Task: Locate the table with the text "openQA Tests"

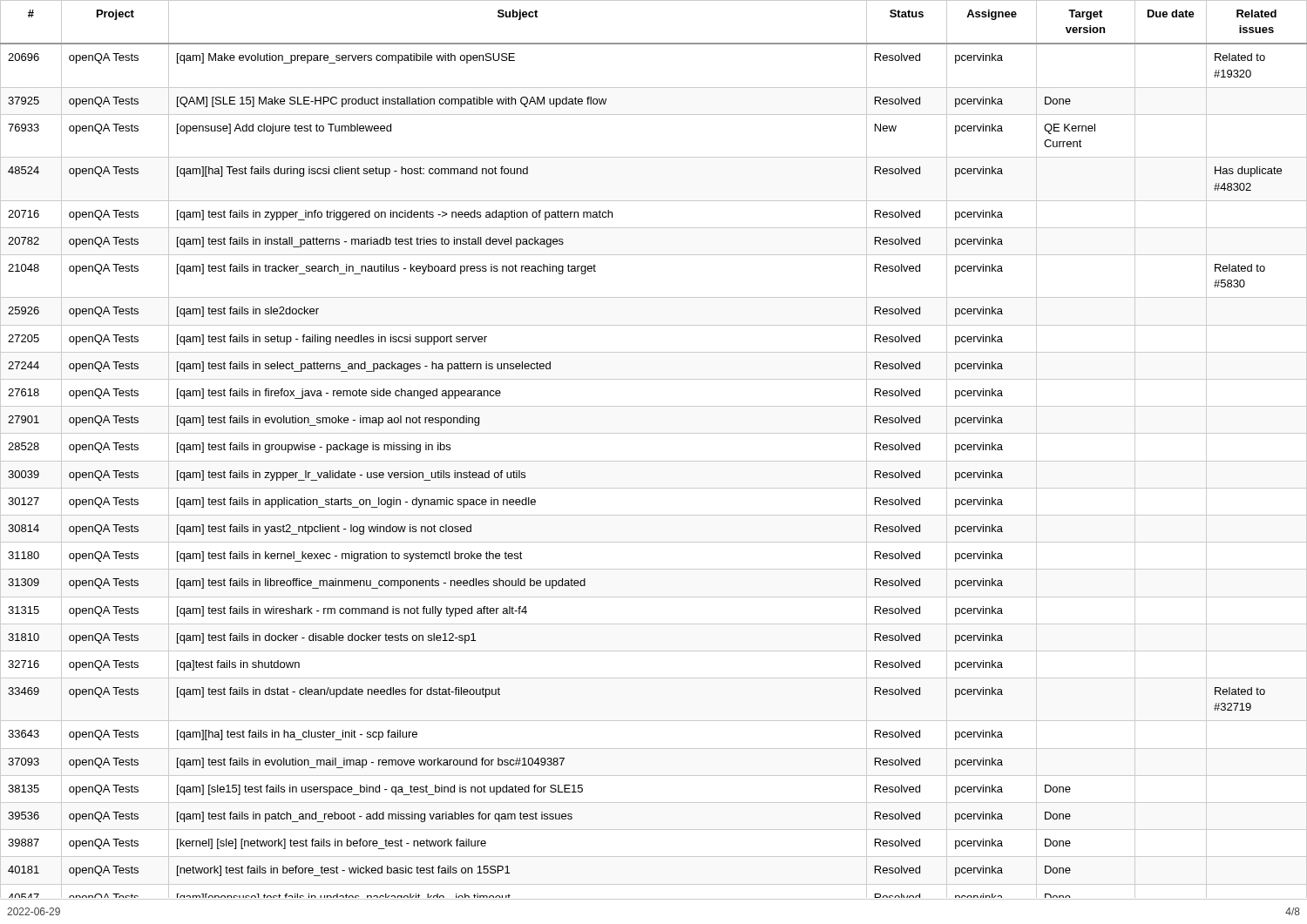Action: (x=654, y=449)
